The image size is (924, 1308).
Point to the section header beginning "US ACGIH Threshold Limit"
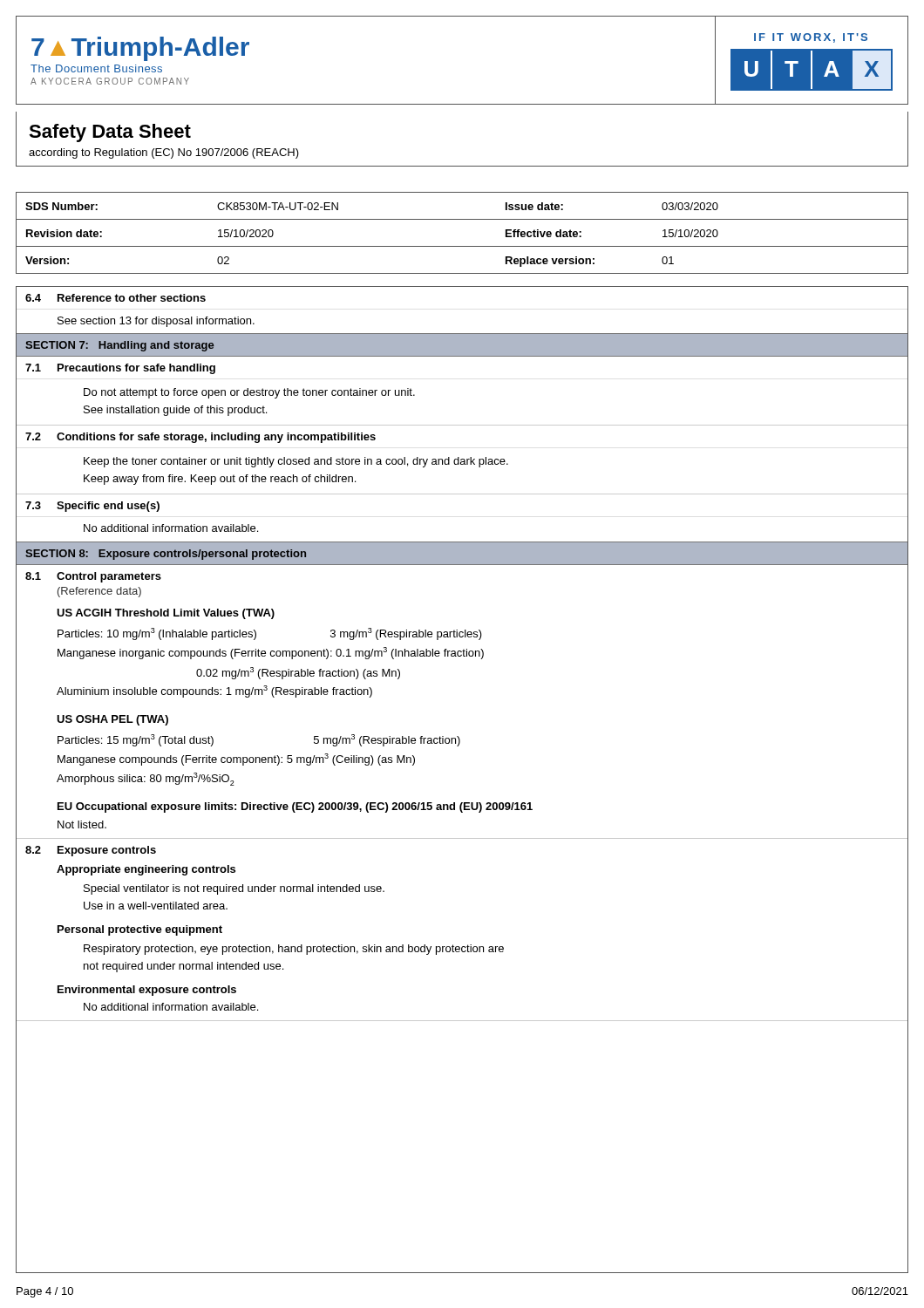[x=166, y=613]
